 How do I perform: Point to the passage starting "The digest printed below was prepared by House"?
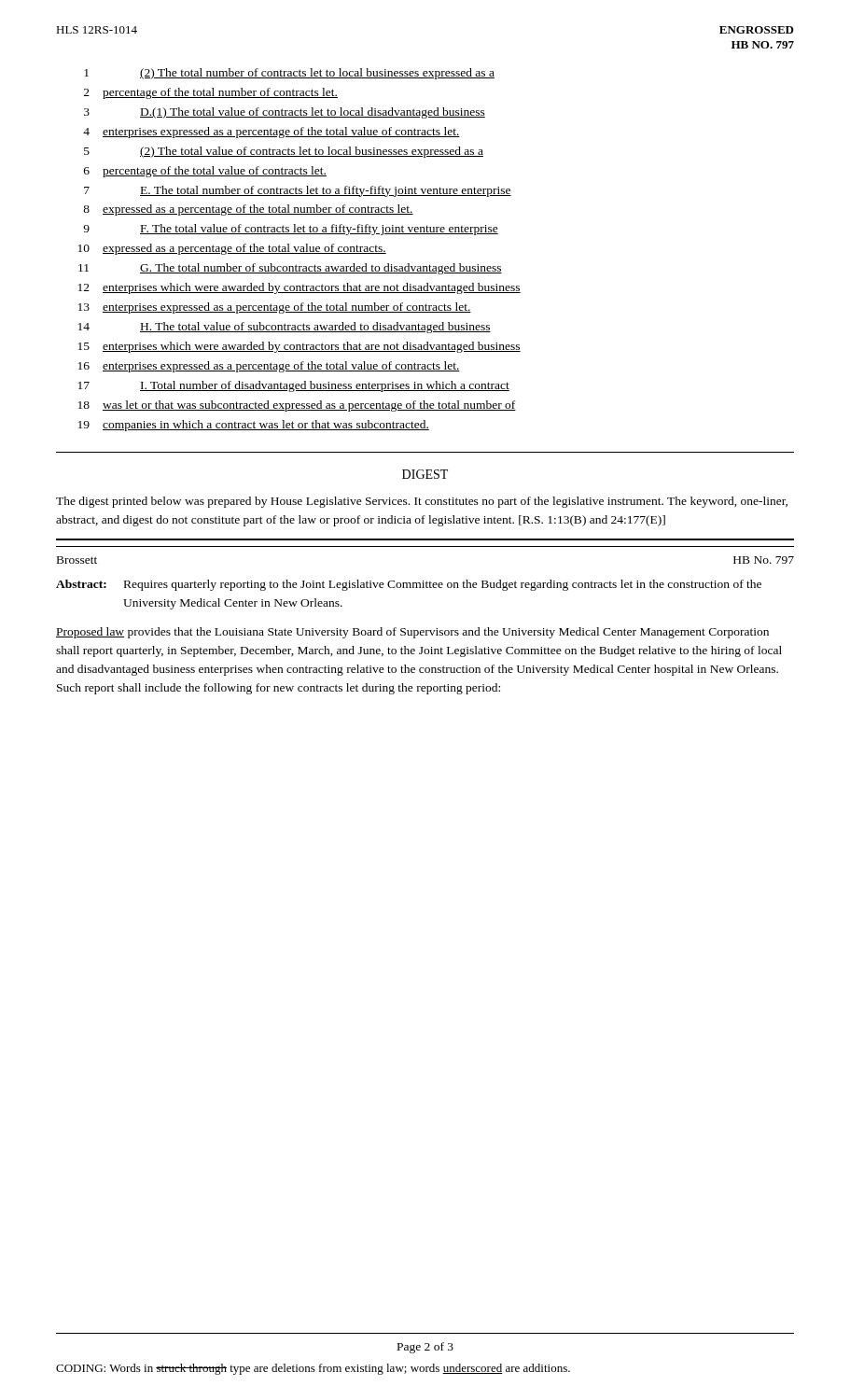click(x=422, y=510)
